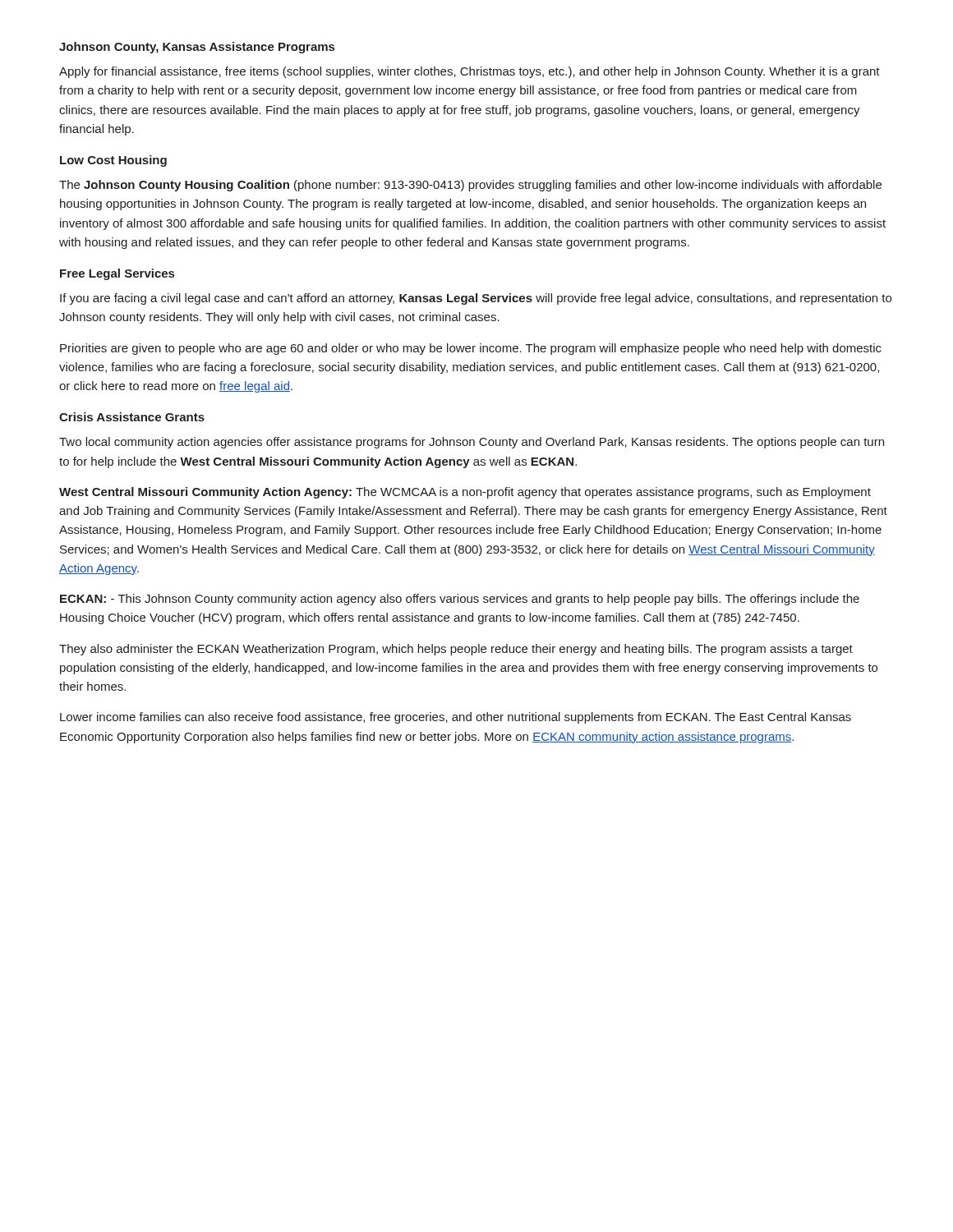Find the block on this page that starts "If you are facing a civil"
953x1232 pixels.
click(476, 307)
